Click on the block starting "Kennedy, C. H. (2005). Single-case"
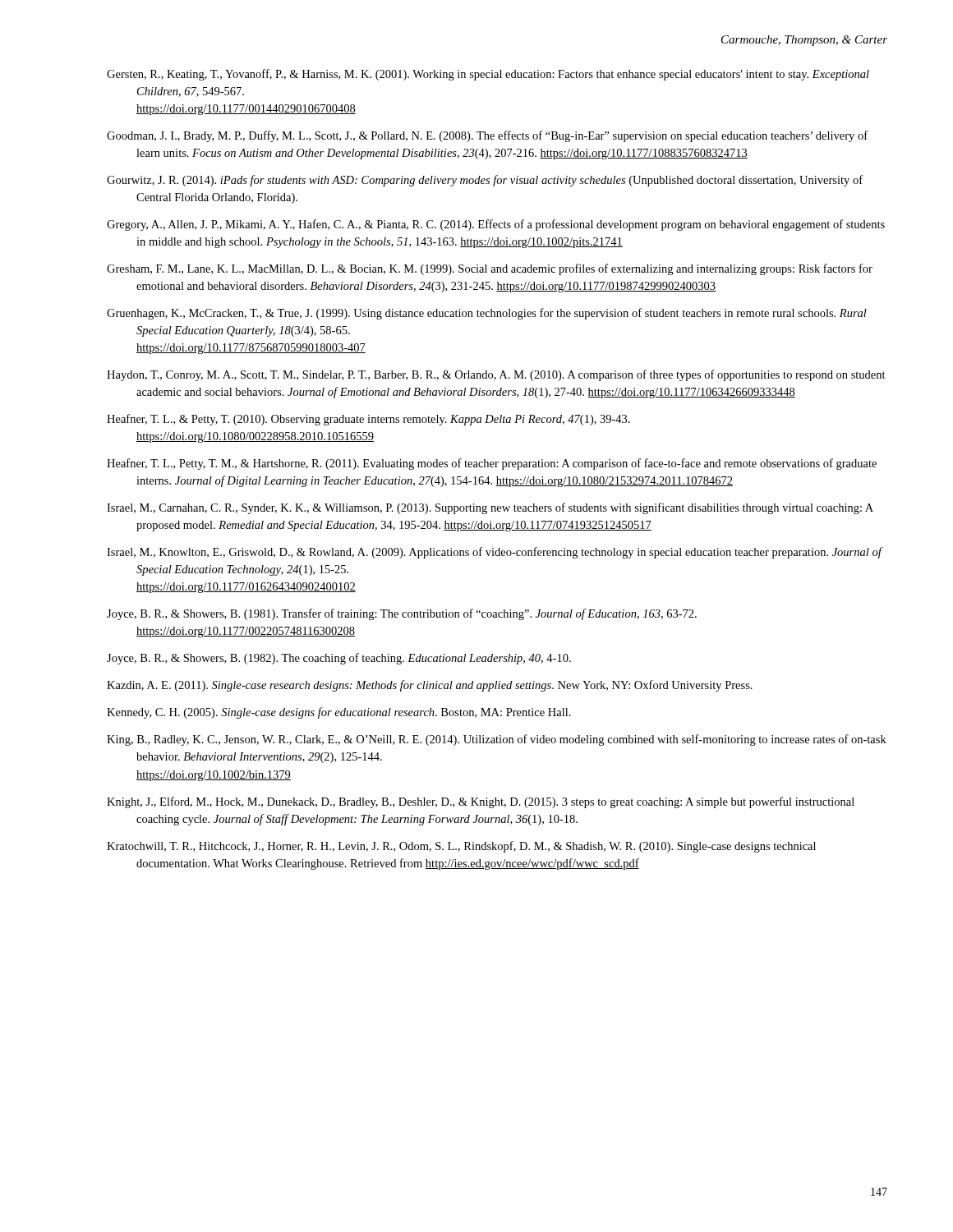The height and width of the screenshot is (1232, 953). point(339,712)
